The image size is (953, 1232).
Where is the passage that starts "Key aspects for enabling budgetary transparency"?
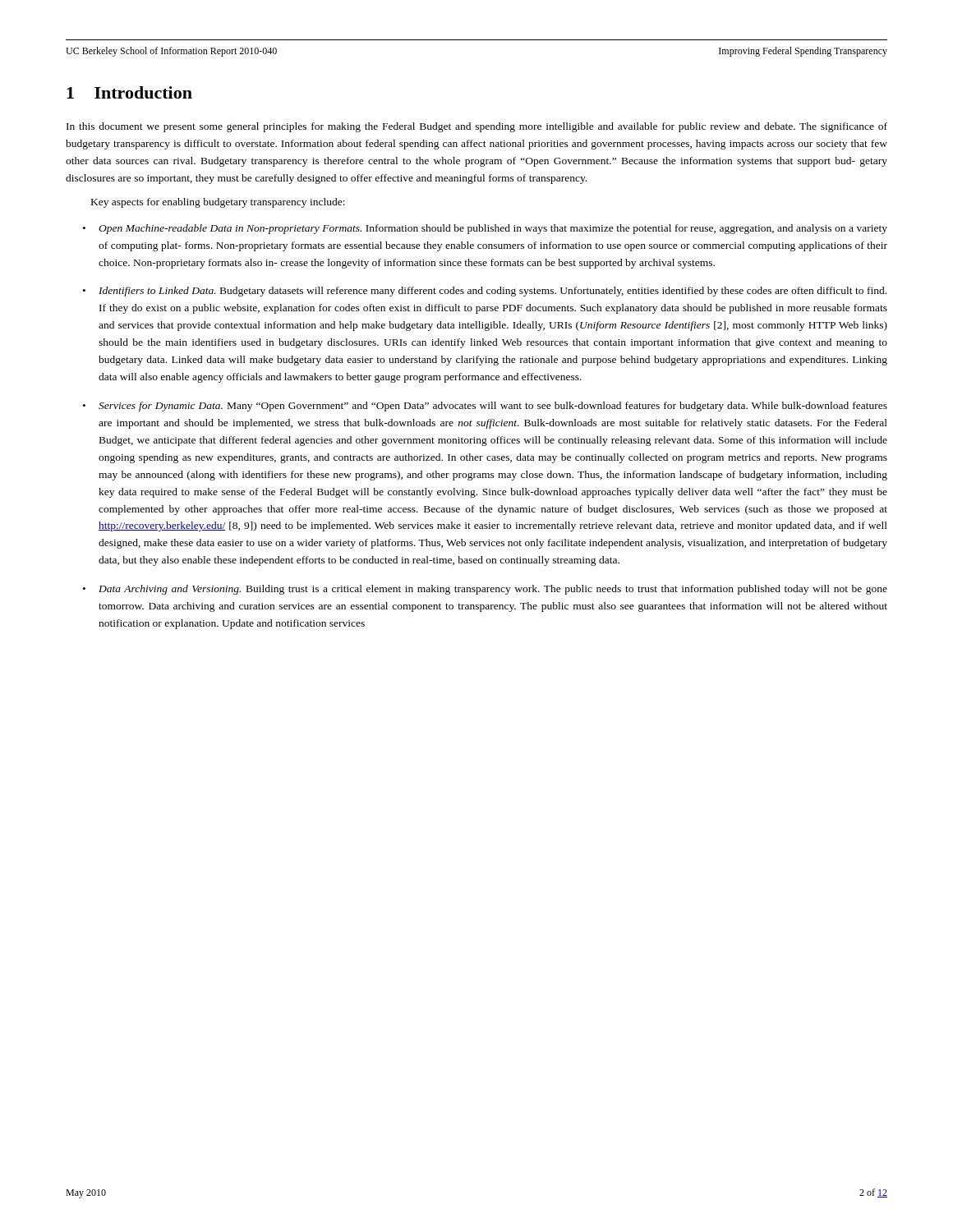218,201
